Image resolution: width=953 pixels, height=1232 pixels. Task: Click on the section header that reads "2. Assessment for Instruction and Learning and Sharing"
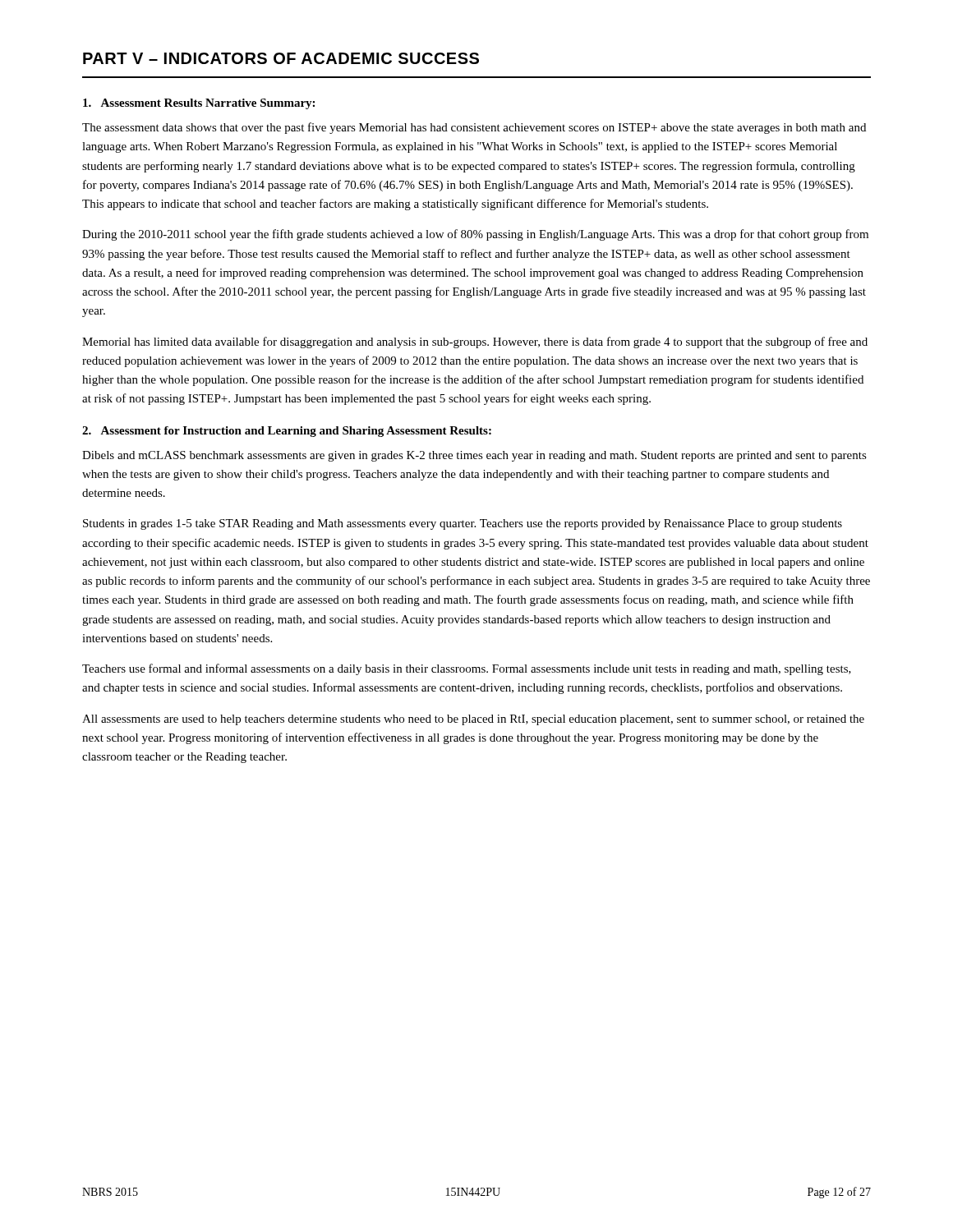click(287, 430)
